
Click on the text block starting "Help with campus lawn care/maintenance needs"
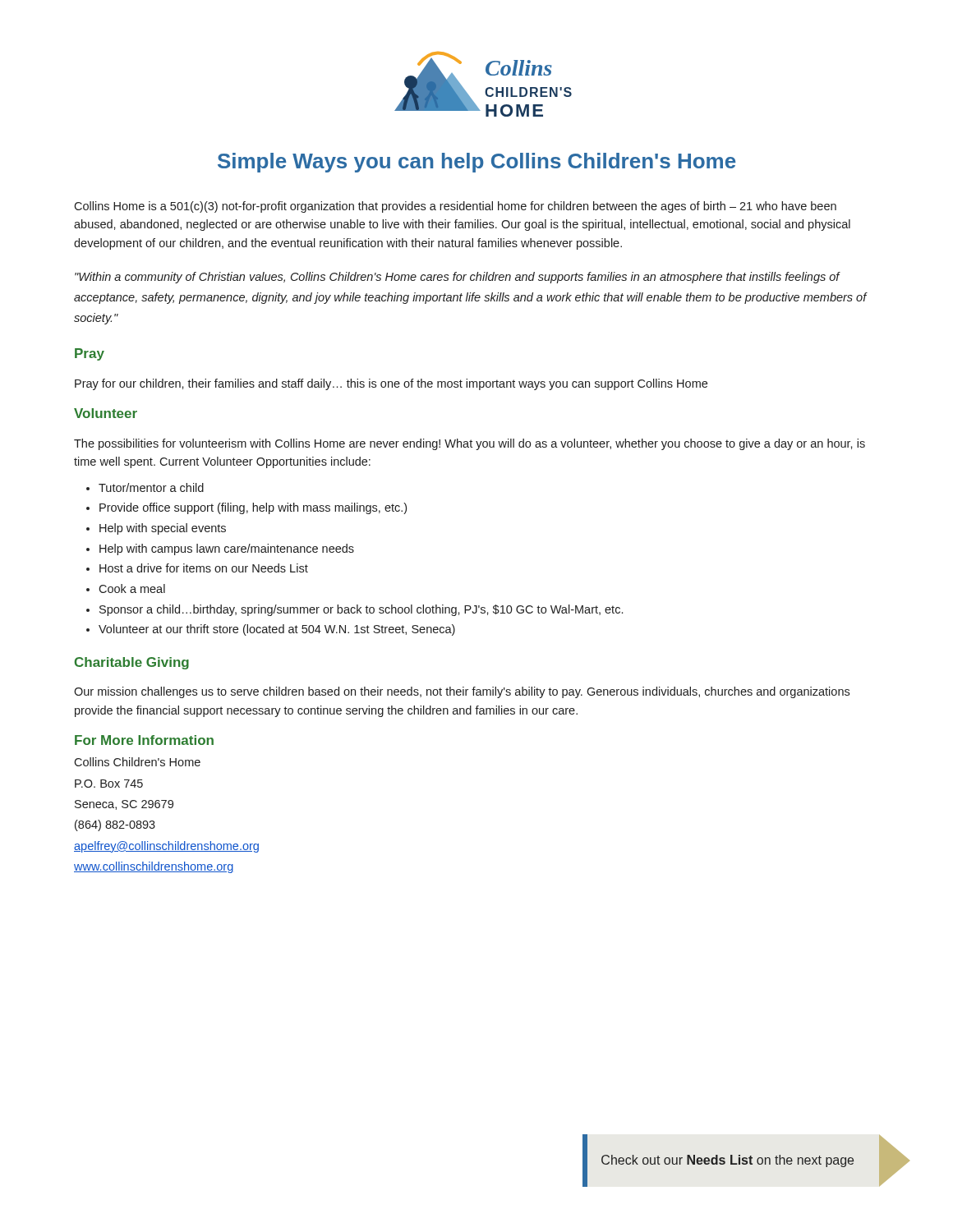pyautogui.click(x=226, y=548)
